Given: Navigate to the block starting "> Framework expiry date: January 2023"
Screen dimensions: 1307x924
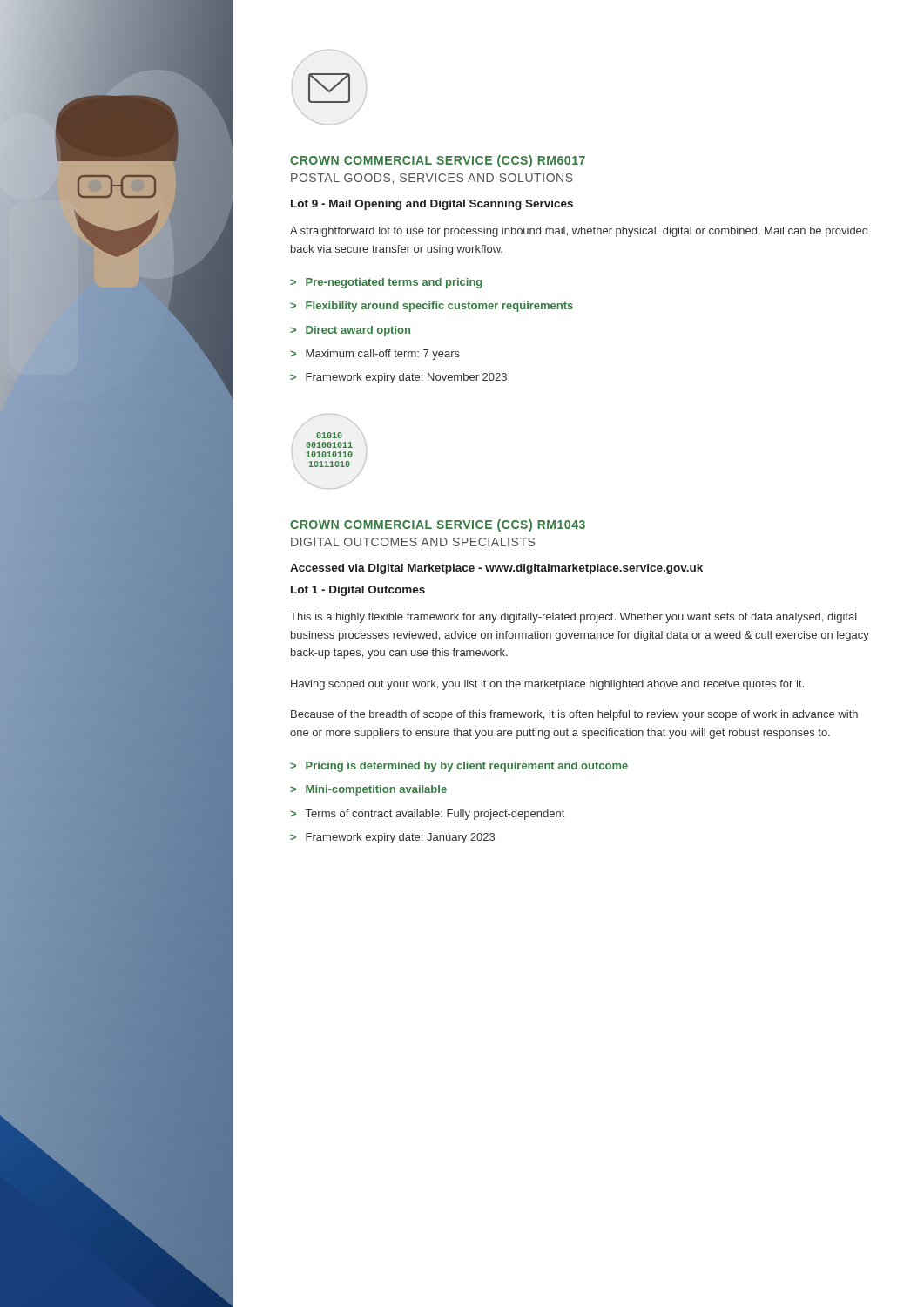Looking at the screenshot, I should point(393,837).
